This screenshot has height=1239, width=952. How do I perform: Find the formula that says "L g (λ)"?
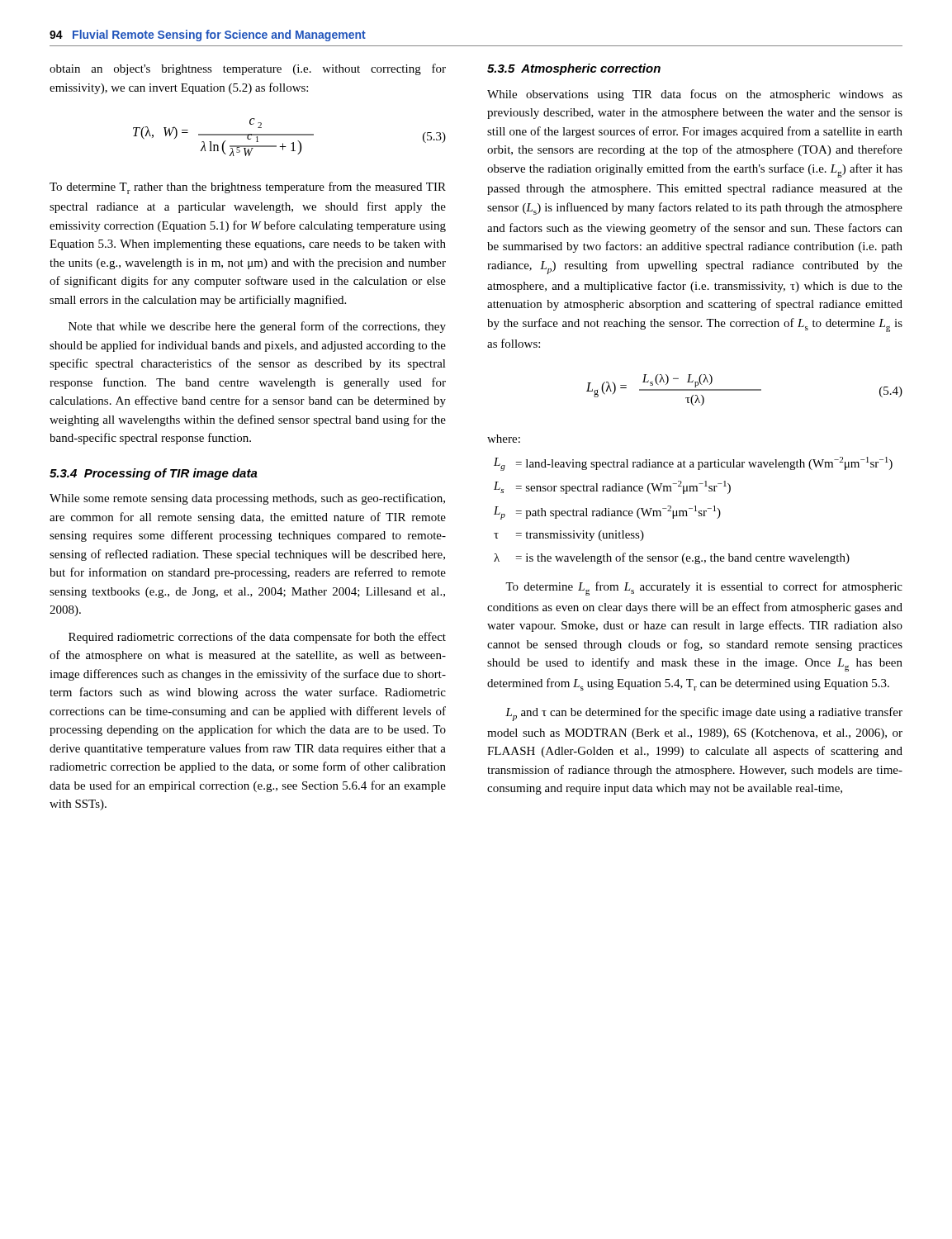click(741, 388)
